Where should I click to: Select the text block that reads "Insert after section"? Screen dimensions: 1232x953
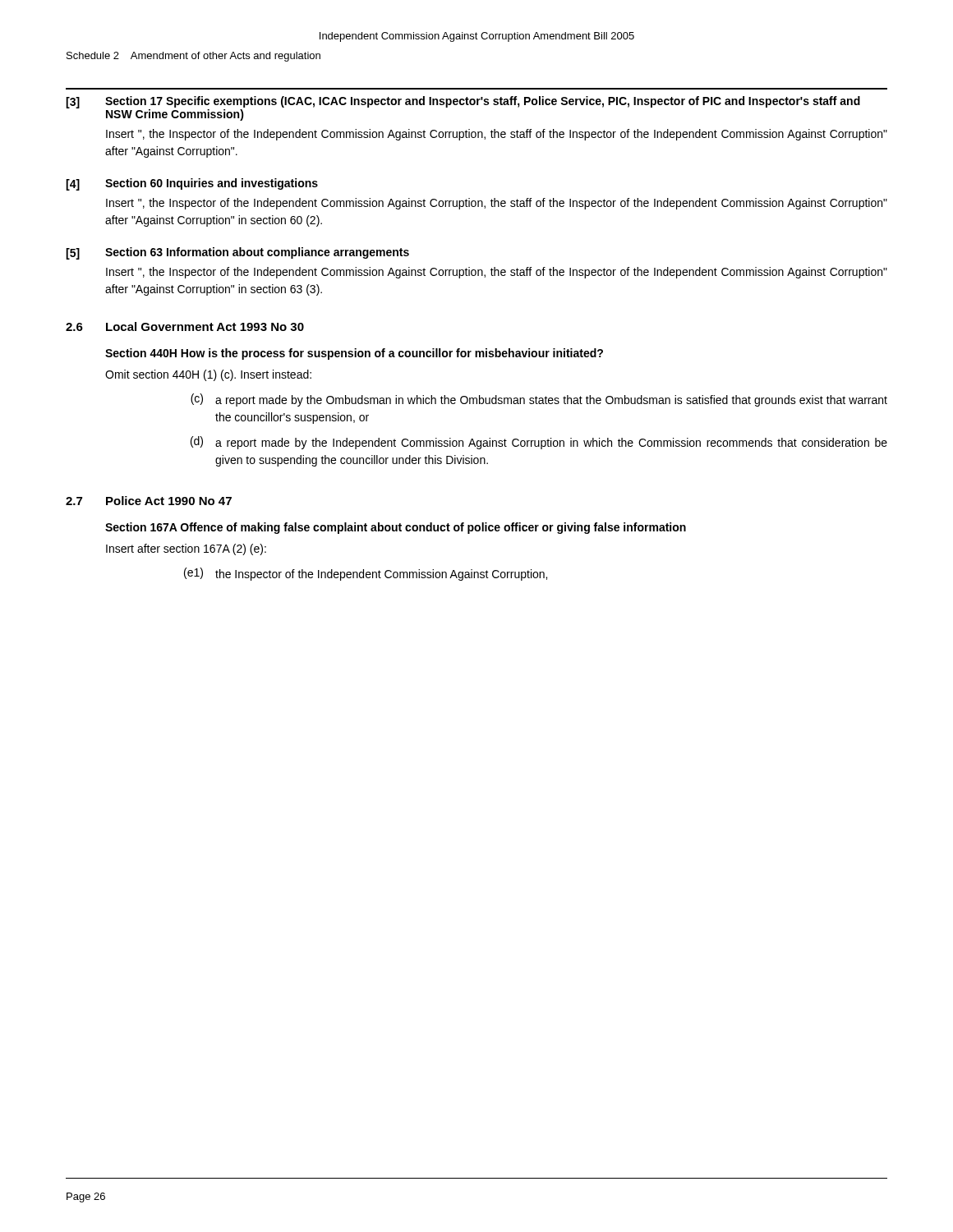(x=186, y=549)
